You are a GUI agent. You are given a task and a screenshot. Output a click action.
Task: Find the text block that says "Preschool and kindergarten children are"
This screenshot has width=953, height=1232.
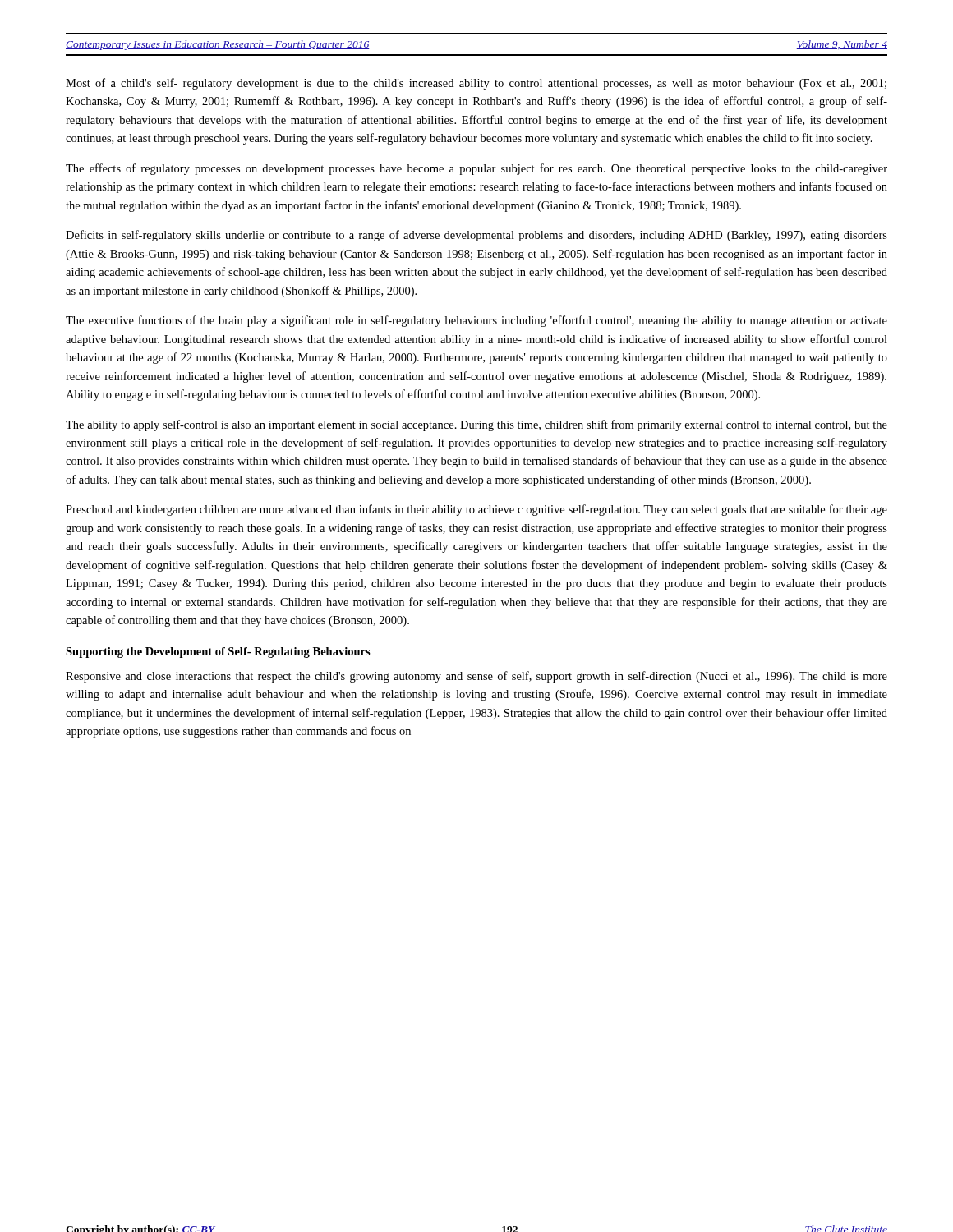476,565
